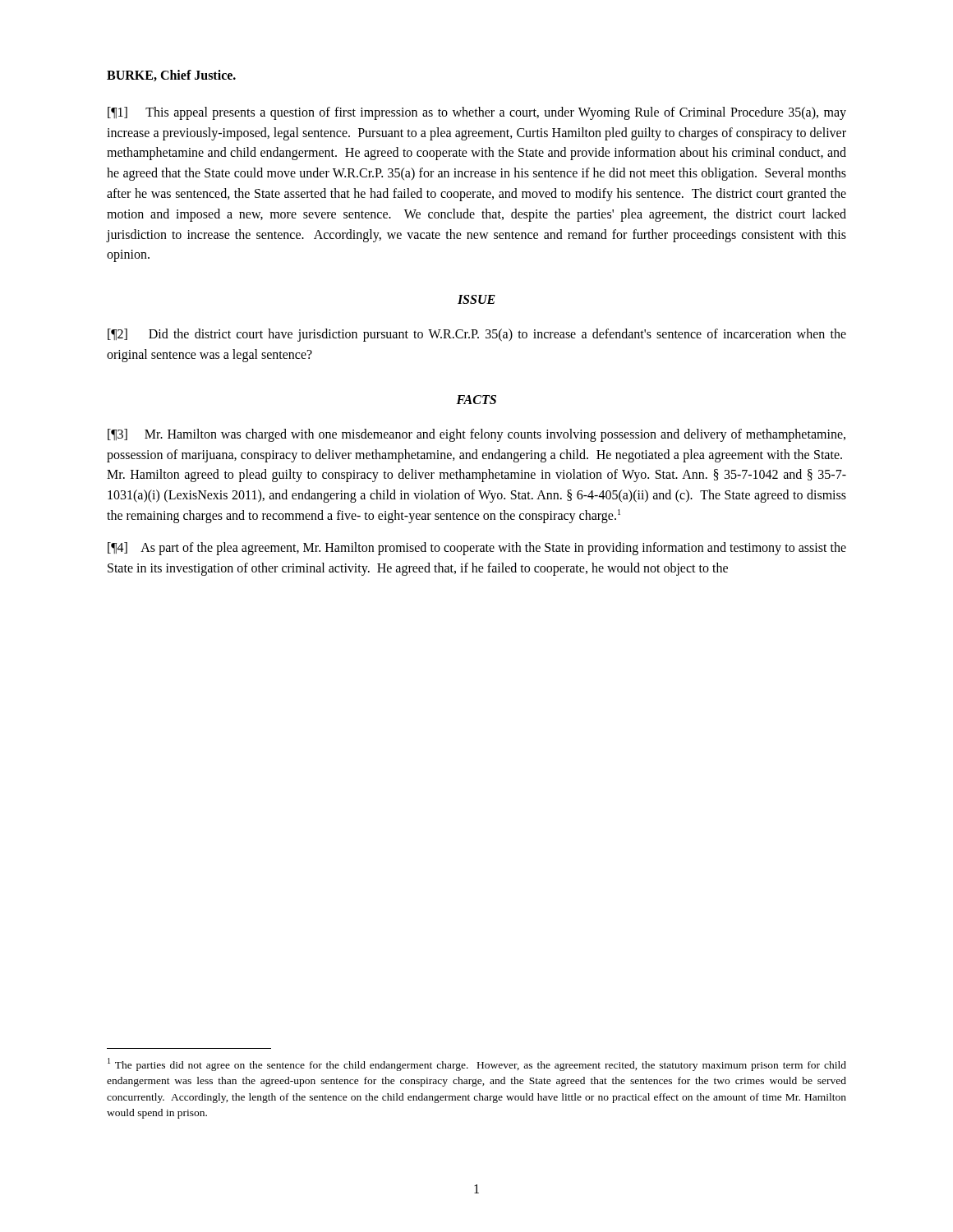Find the footnote that reads "1 The parties"
This screenshot has width=953, height=1232.
[476, 1088]
